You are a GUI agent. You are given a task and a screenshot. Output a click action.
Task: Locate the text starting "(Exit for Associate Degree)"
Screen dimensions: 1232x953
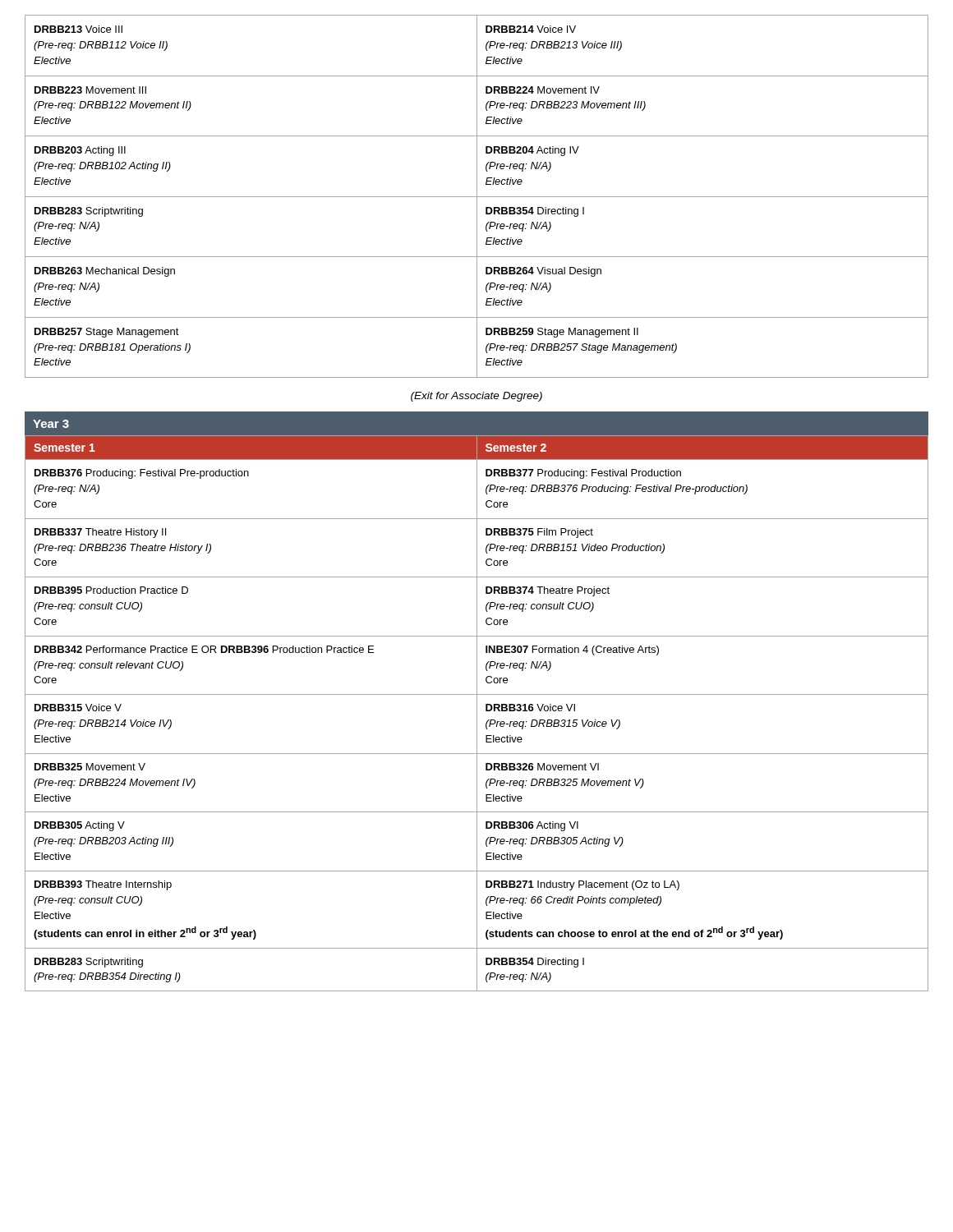click(476, 396)
